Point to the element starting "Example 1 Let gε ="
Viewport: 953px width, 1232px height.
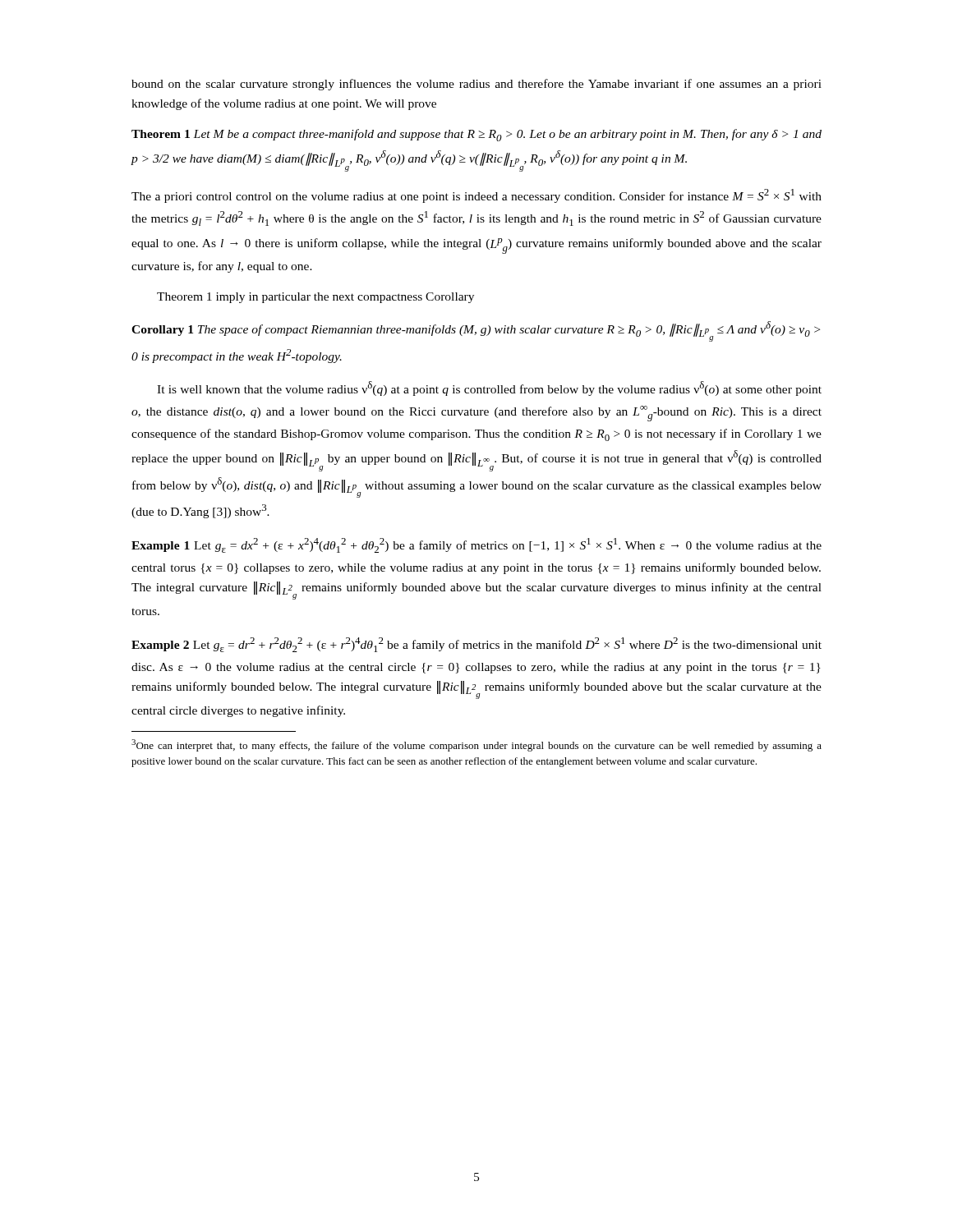click(x=476, y=577)
